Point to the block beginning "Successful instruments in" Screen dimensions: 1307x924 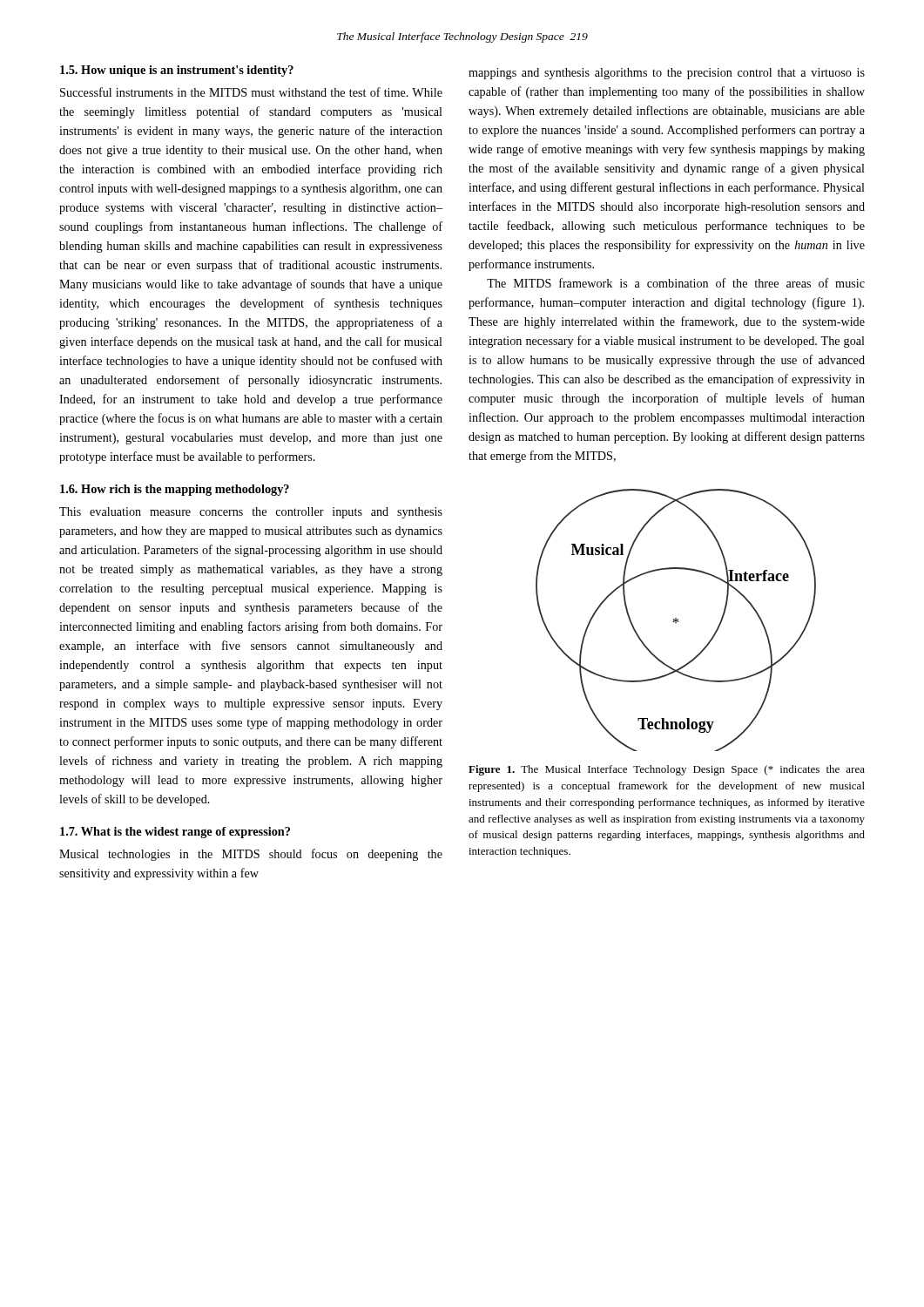(251, 274)
